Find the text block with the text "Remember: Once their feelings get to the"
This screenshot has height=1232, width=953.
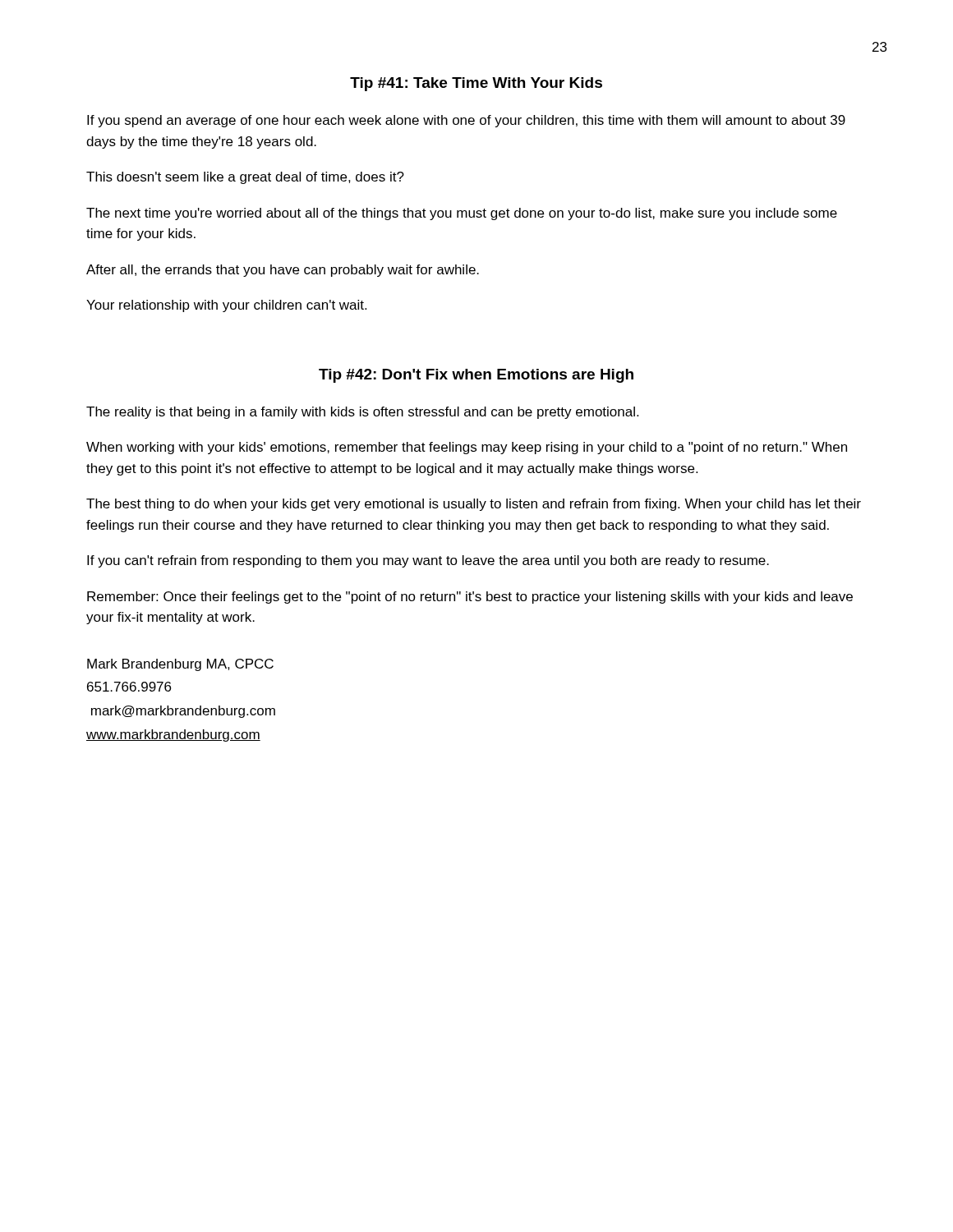tap(470, 607)
